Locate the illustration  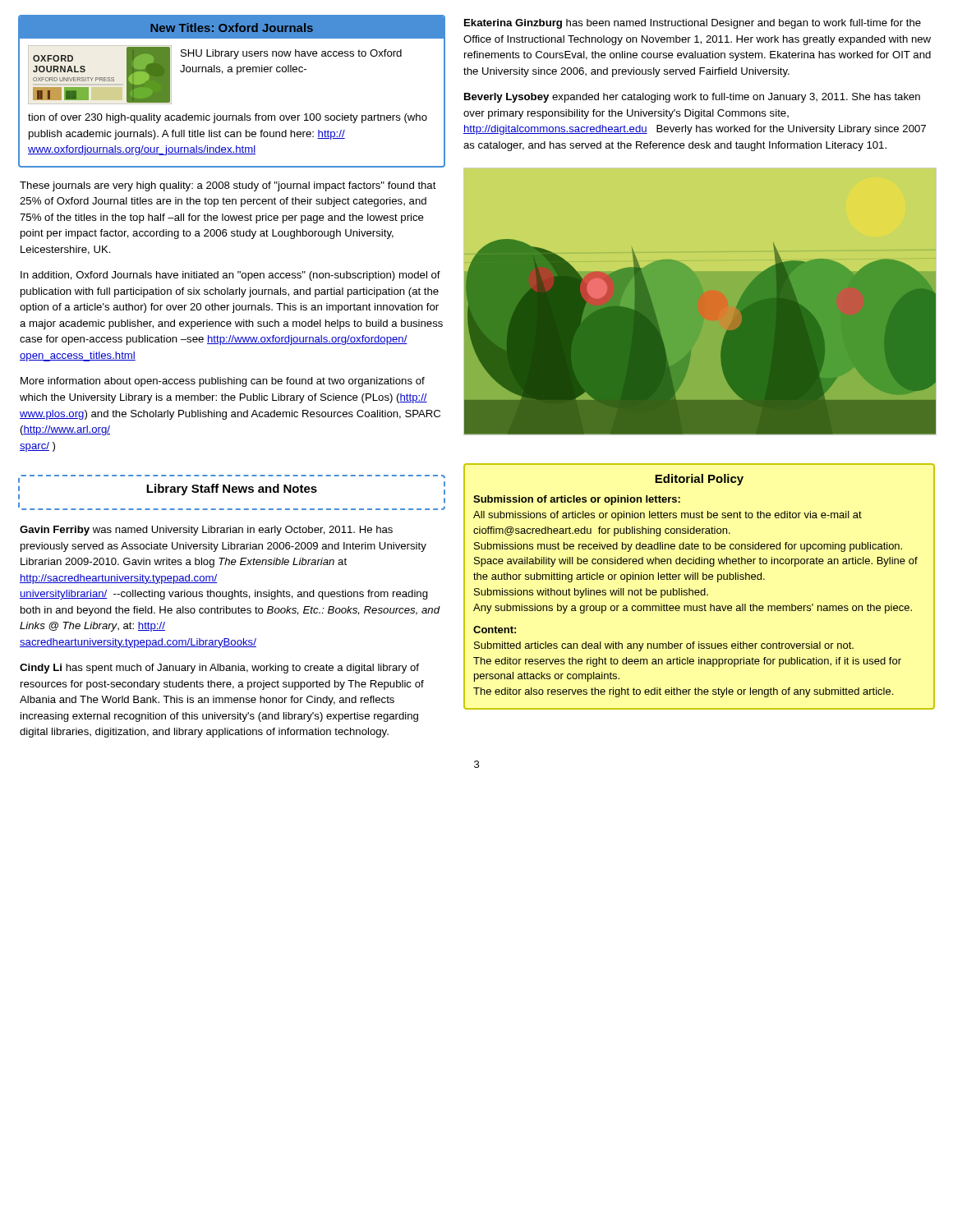tap(699, 301)
